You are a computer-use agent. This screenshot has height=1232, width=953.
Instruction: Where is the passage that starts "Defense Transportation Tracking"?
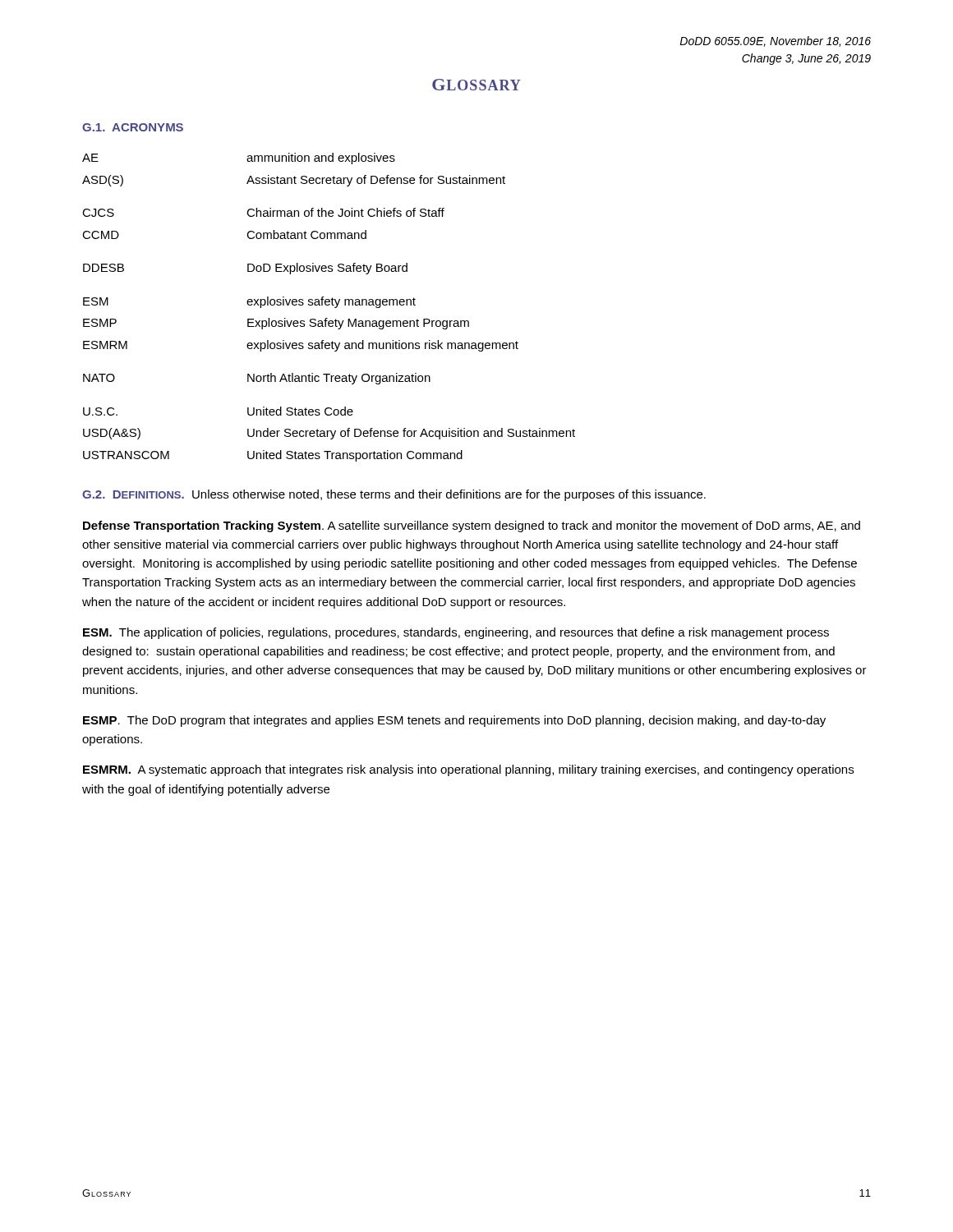click(x=472, y=563)
